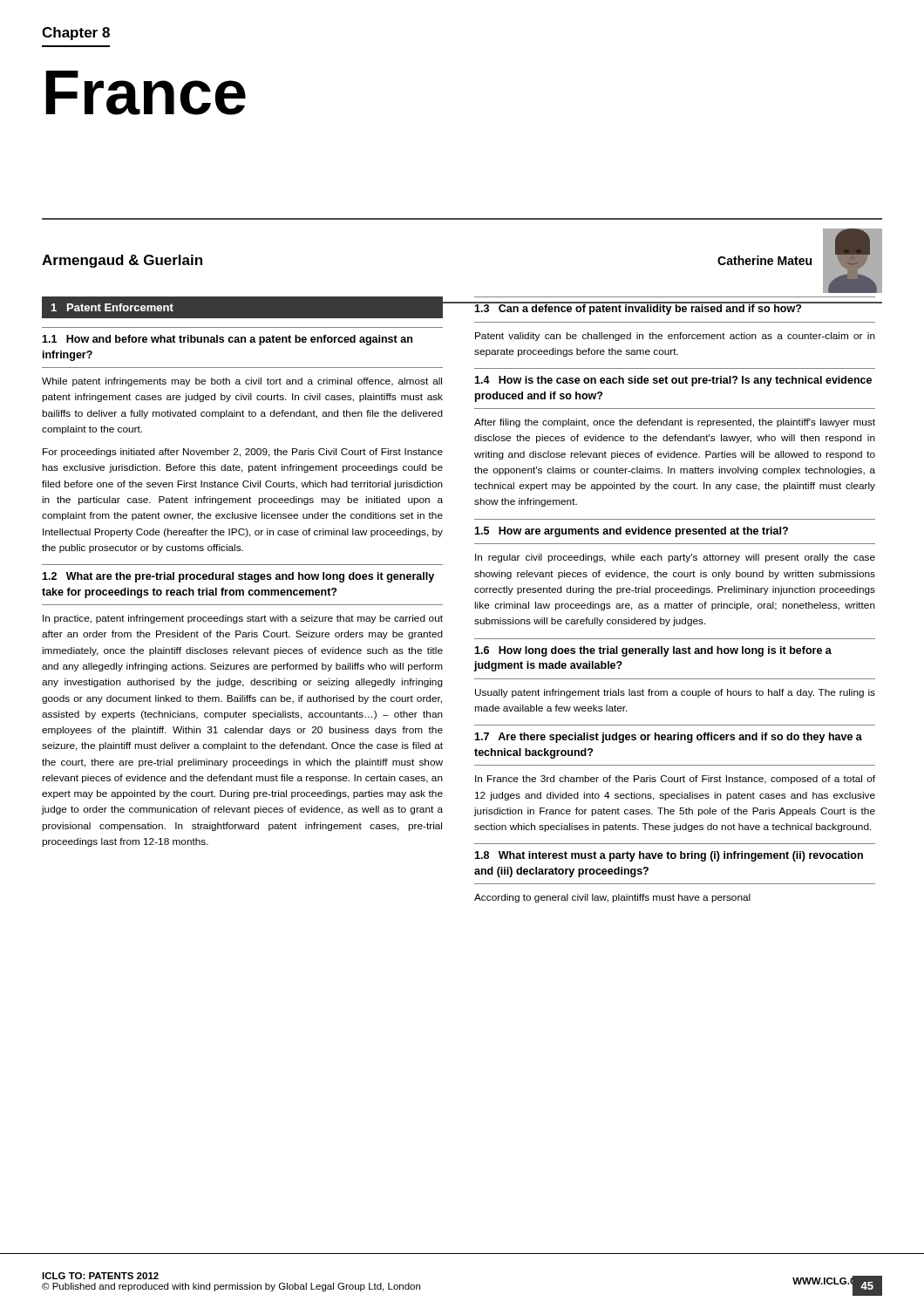Click on the text block starting "For proceedings initiated after November 2,"
The image size is (924, 1308).
[242, 500]
